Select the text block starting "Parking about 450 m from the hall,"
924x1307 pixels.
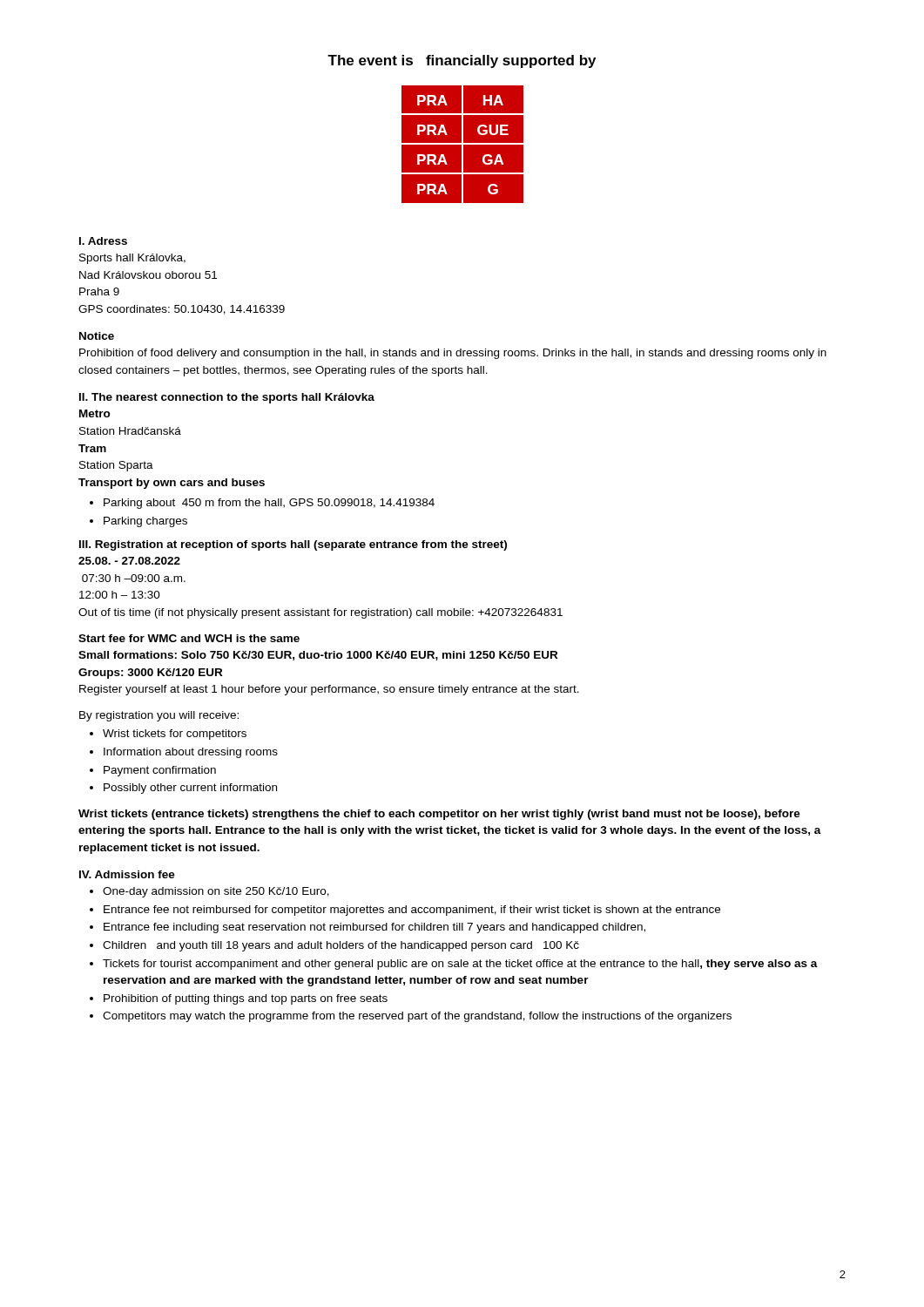[x=269, y=503]
